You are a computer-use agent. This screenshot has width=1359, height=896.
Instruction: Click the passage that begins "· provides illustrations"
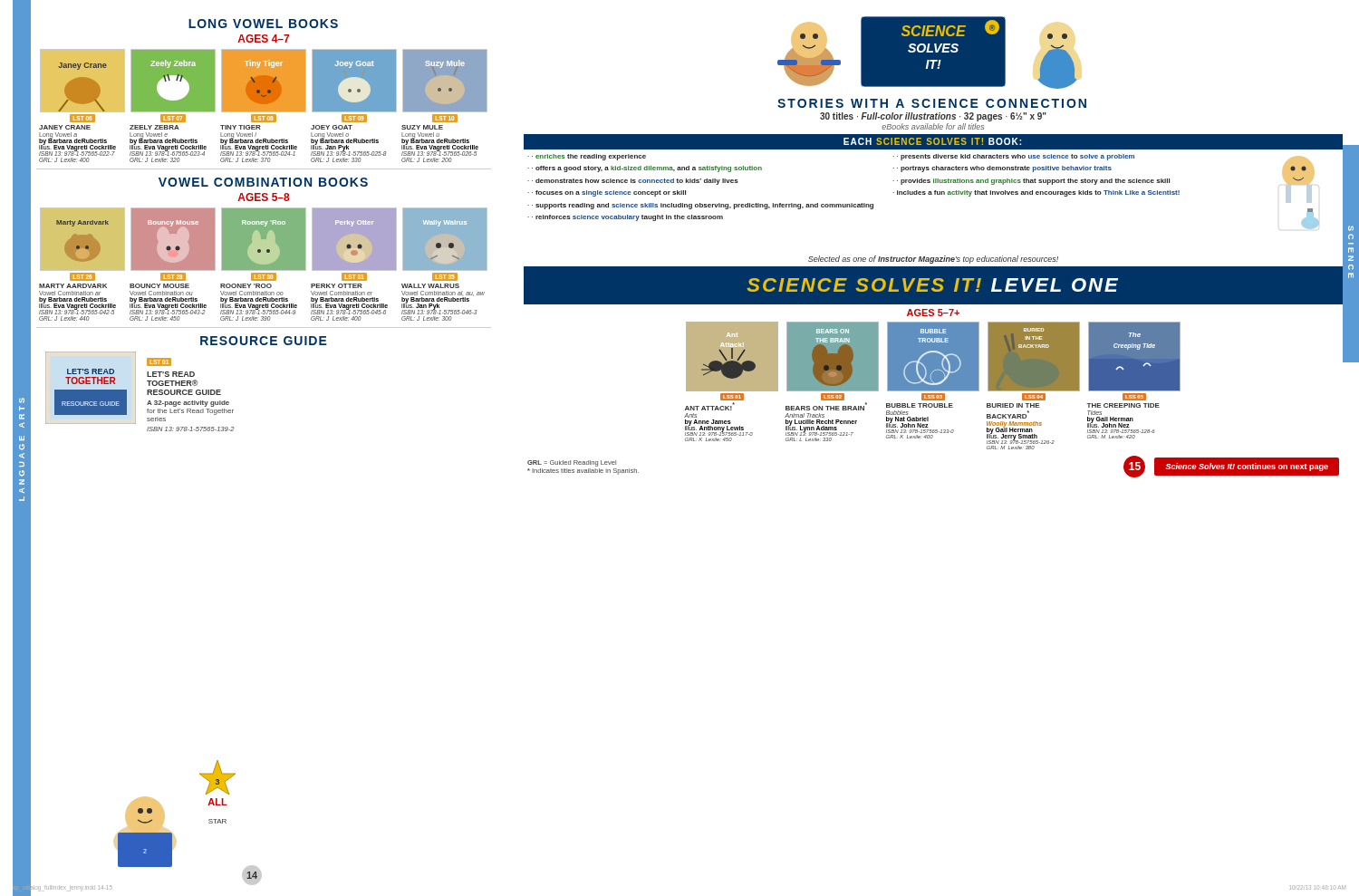pyautogui.click(x=1033, y=180)
